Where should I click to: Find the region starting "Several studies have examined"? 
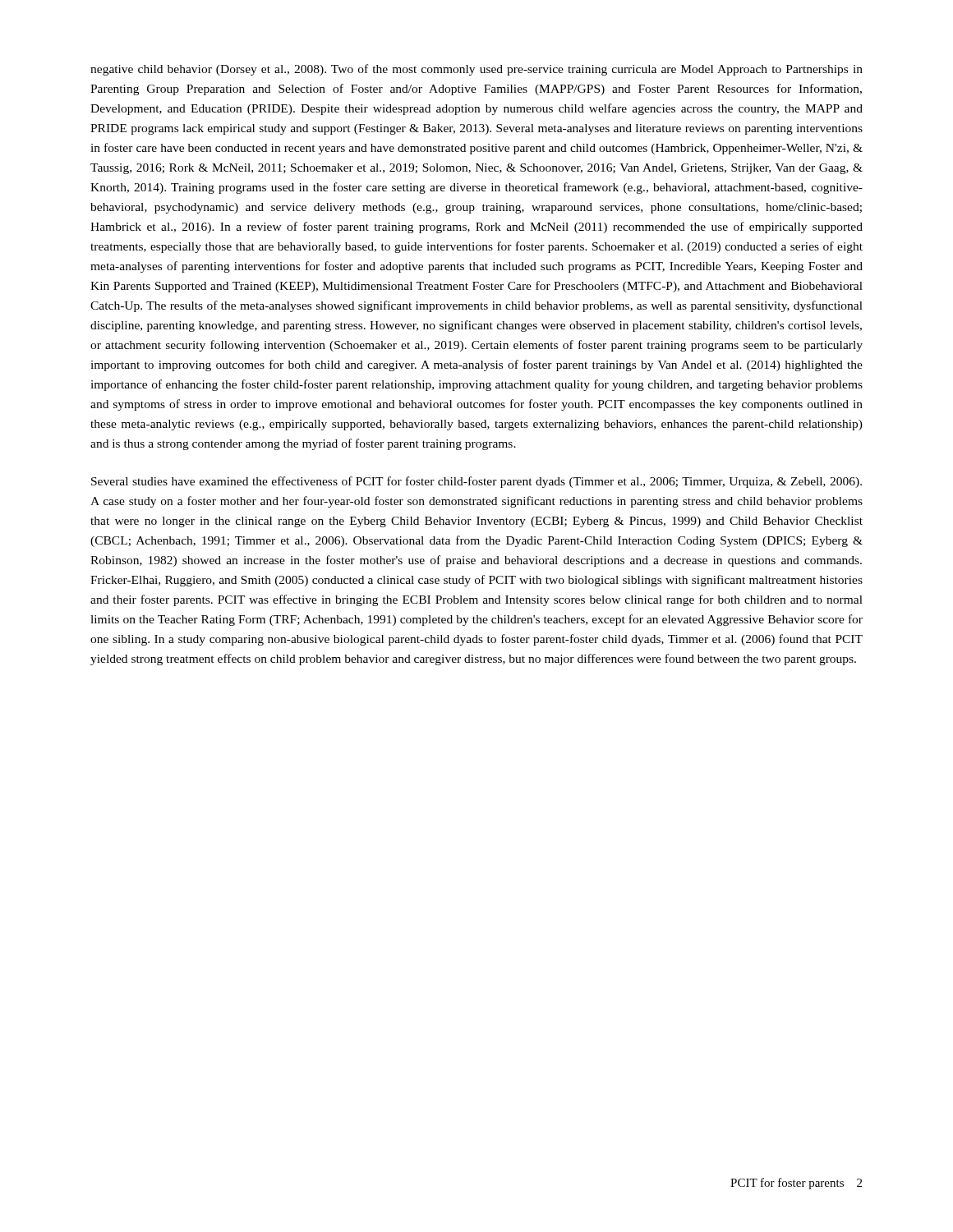pyautogui.click(x=476, y=570)
